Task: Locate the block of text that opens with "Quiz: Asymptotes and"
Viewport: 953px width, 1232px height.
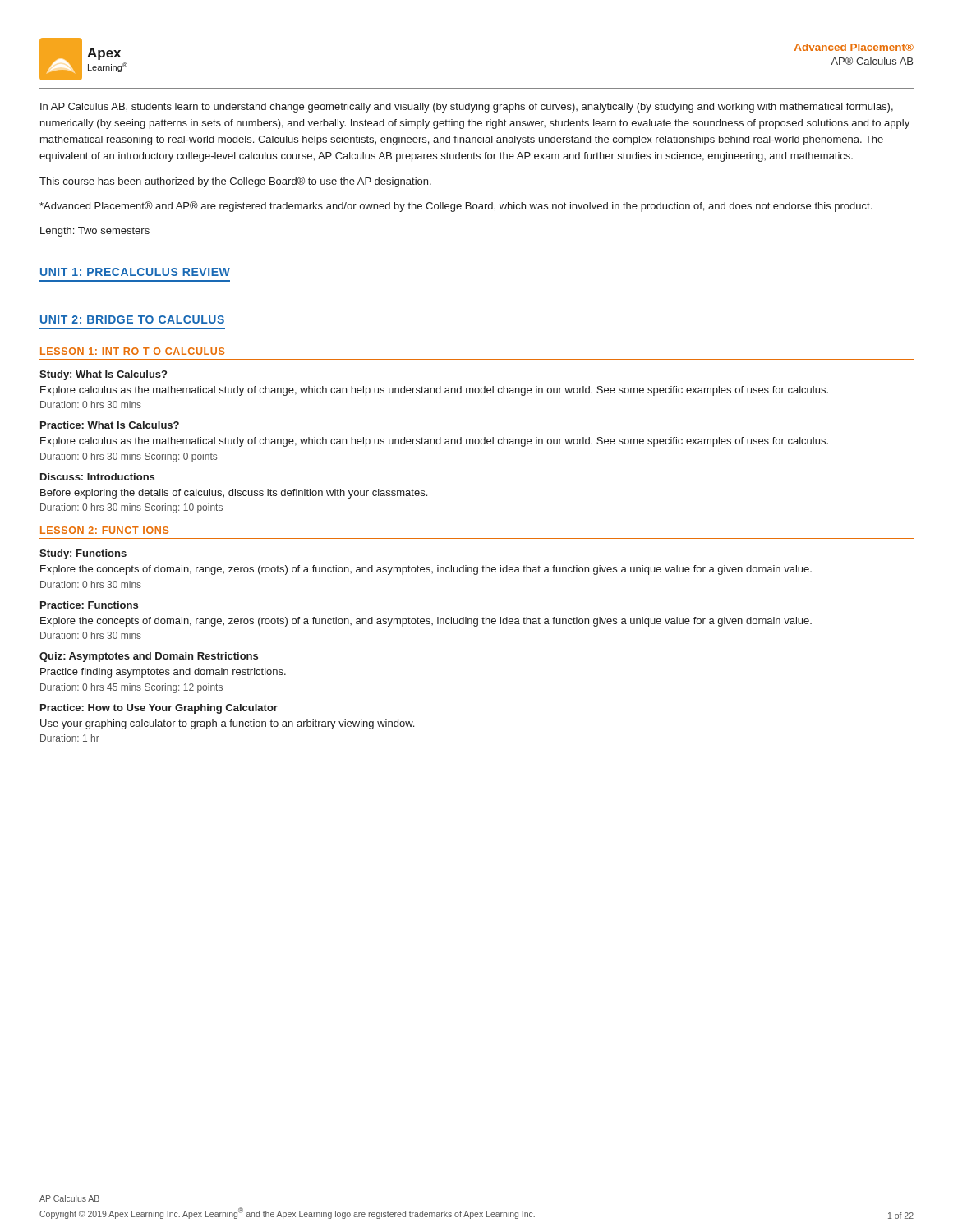Action: tap(149, 657)
